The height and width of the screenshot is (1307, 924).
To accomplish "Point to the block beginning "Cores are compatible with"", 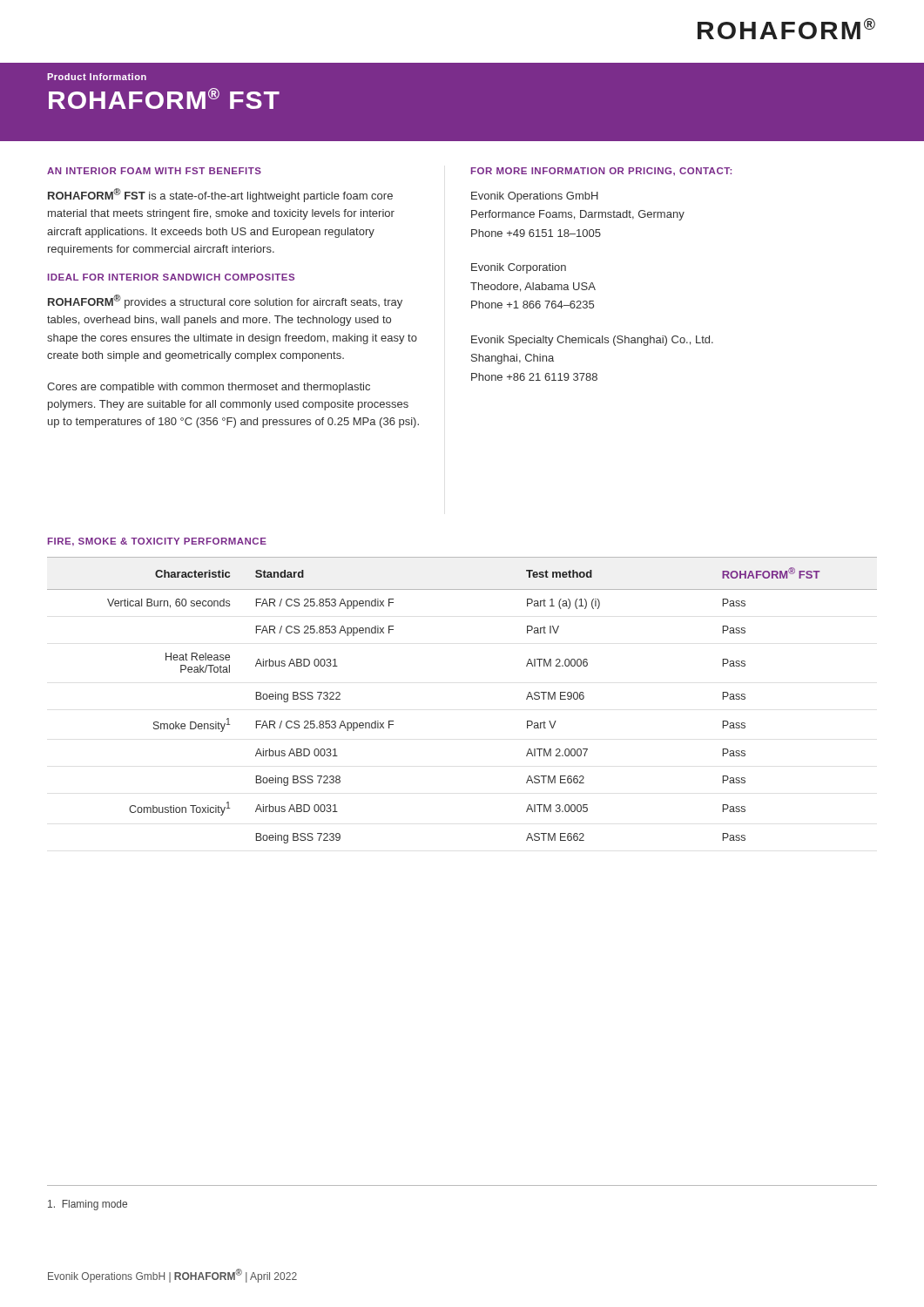I will pos(233,404).
